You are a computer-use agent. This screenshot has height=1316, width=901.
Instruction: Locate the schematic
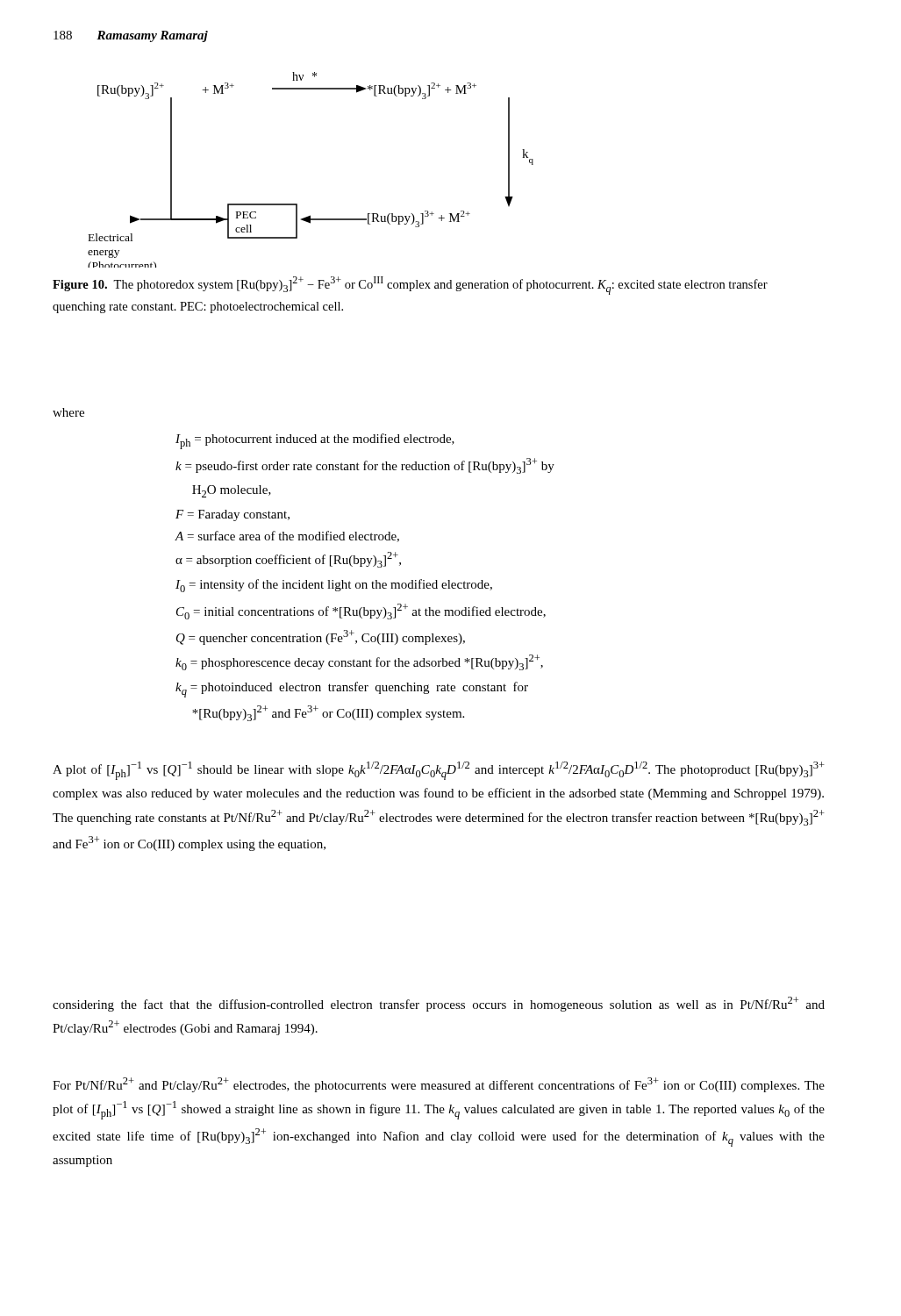[x=417, y=162]
